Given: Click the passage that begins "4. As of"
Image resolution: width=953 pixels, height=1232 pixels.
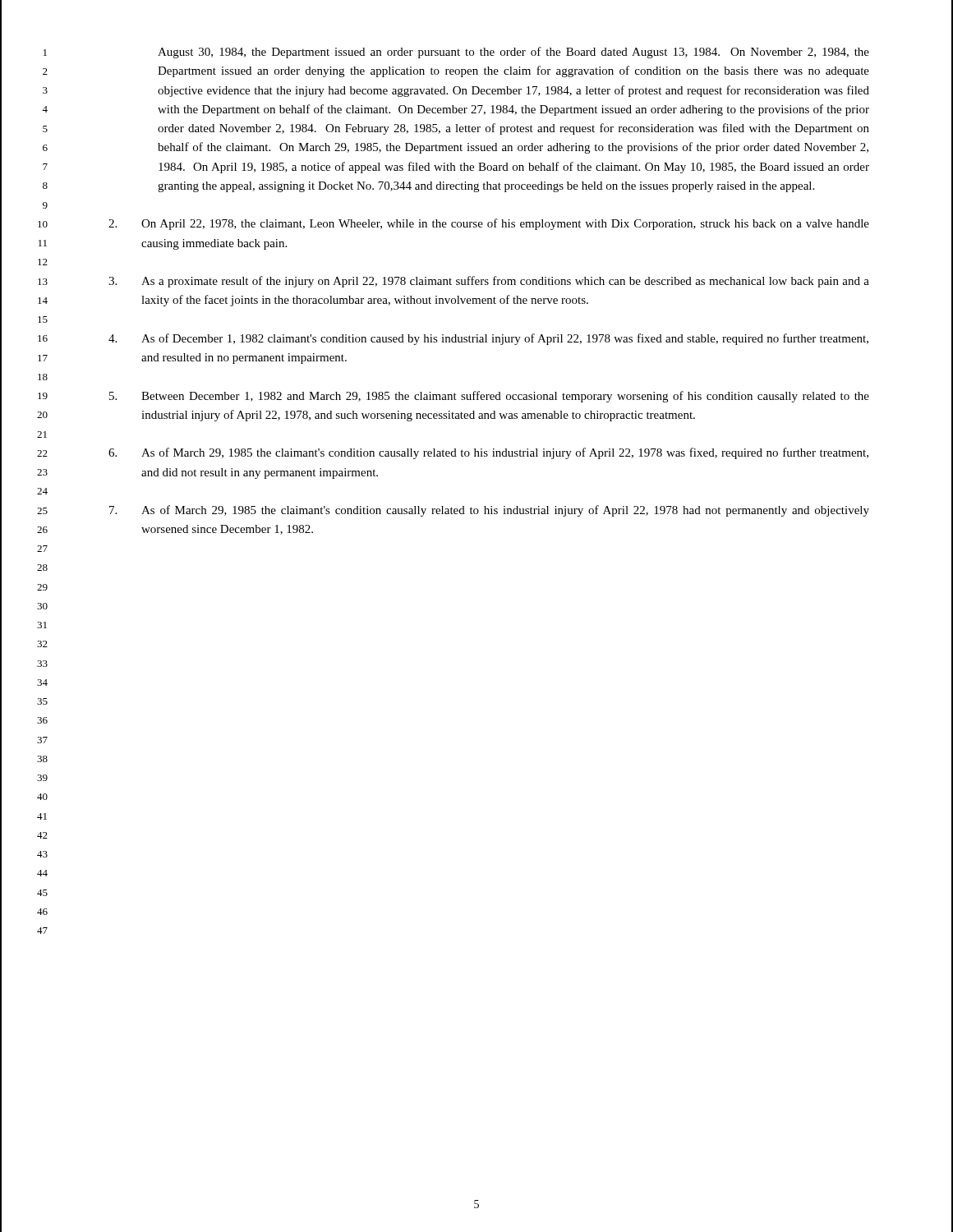Looking at the screenshot, I should [489, 348].
